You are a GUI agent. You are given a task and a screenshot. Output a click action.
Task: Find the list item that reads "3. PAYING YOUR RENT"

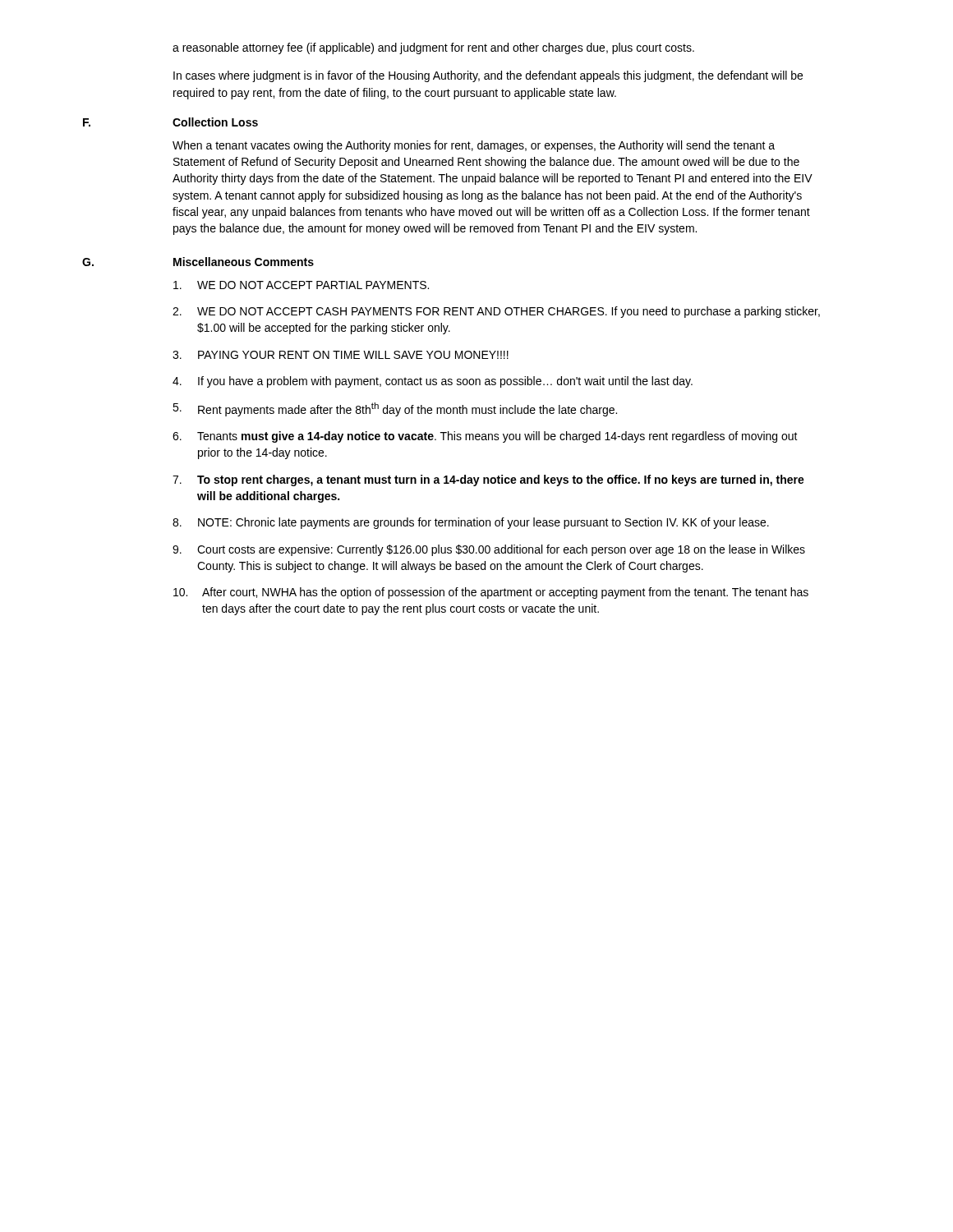pos(497,355)
